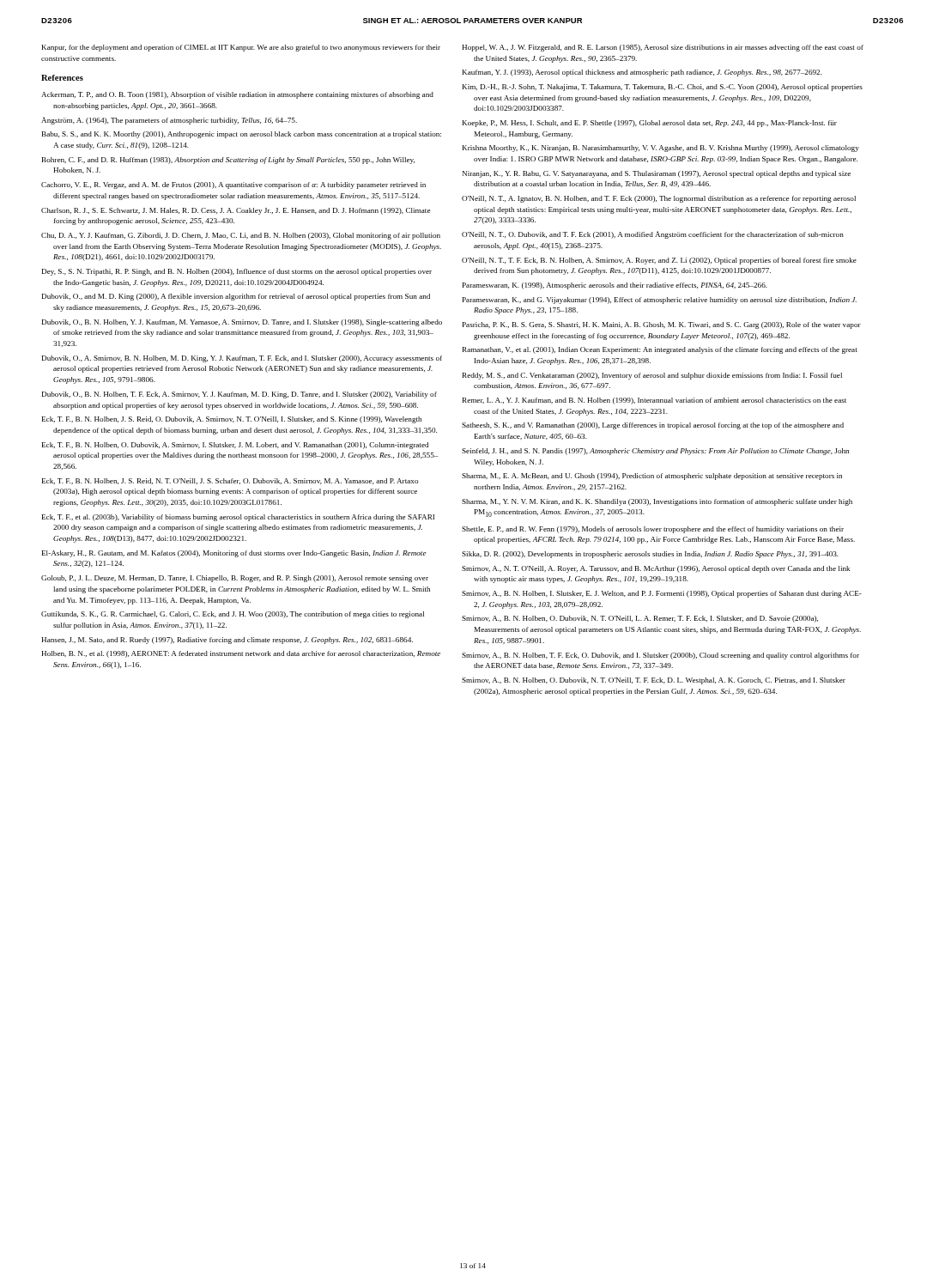Find the list item with the text "Koepke, P., M. Hess, I. Schult,"
The height and width of the screenshot is (1288, 945).
click(x=649, y=128)
